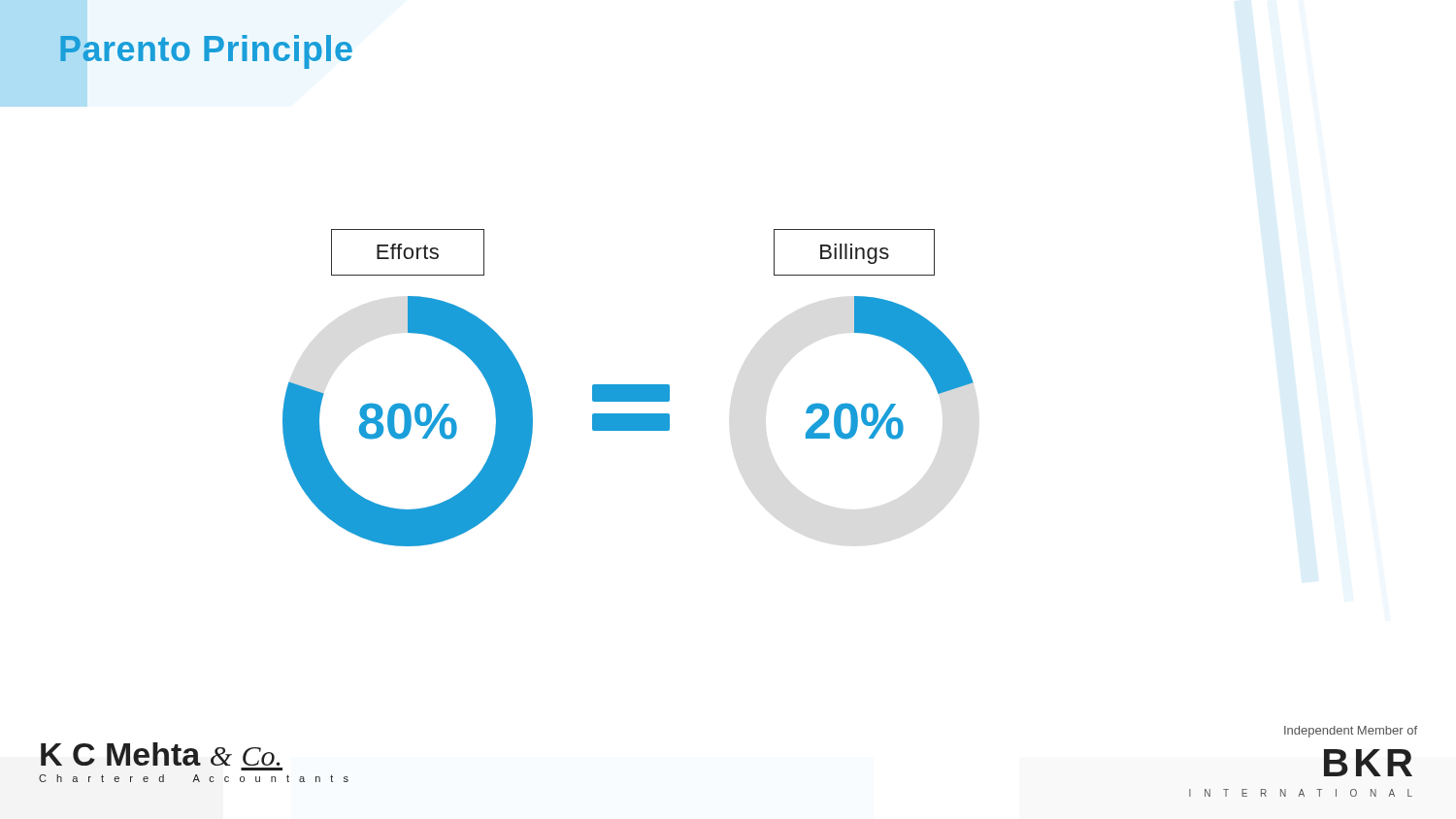Select the title that says "Parento Principle"
1456x819 pixels.
click(206, 49)
